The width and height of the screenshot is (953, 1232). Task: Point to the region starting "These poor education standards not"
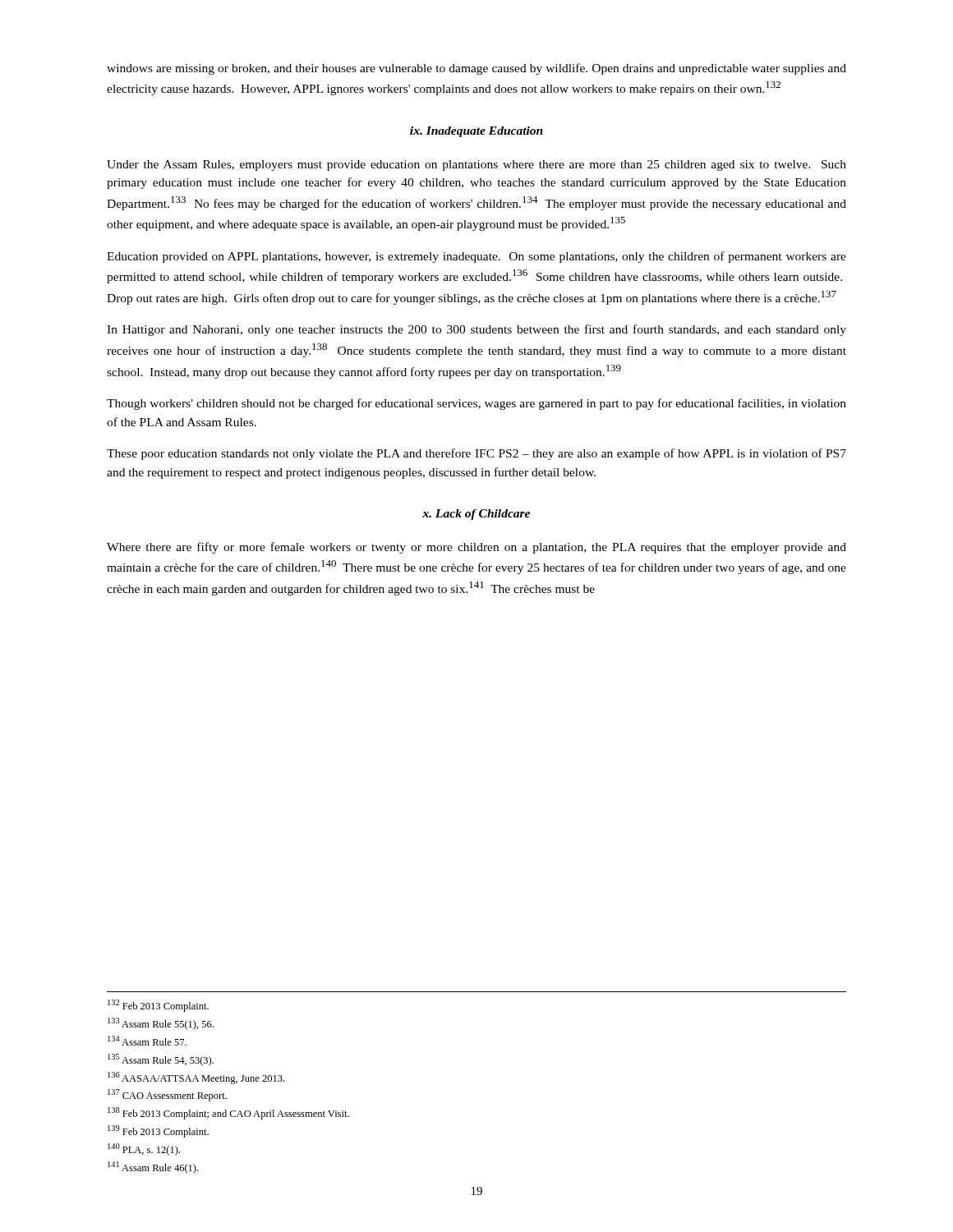click(x=476, y=462)
